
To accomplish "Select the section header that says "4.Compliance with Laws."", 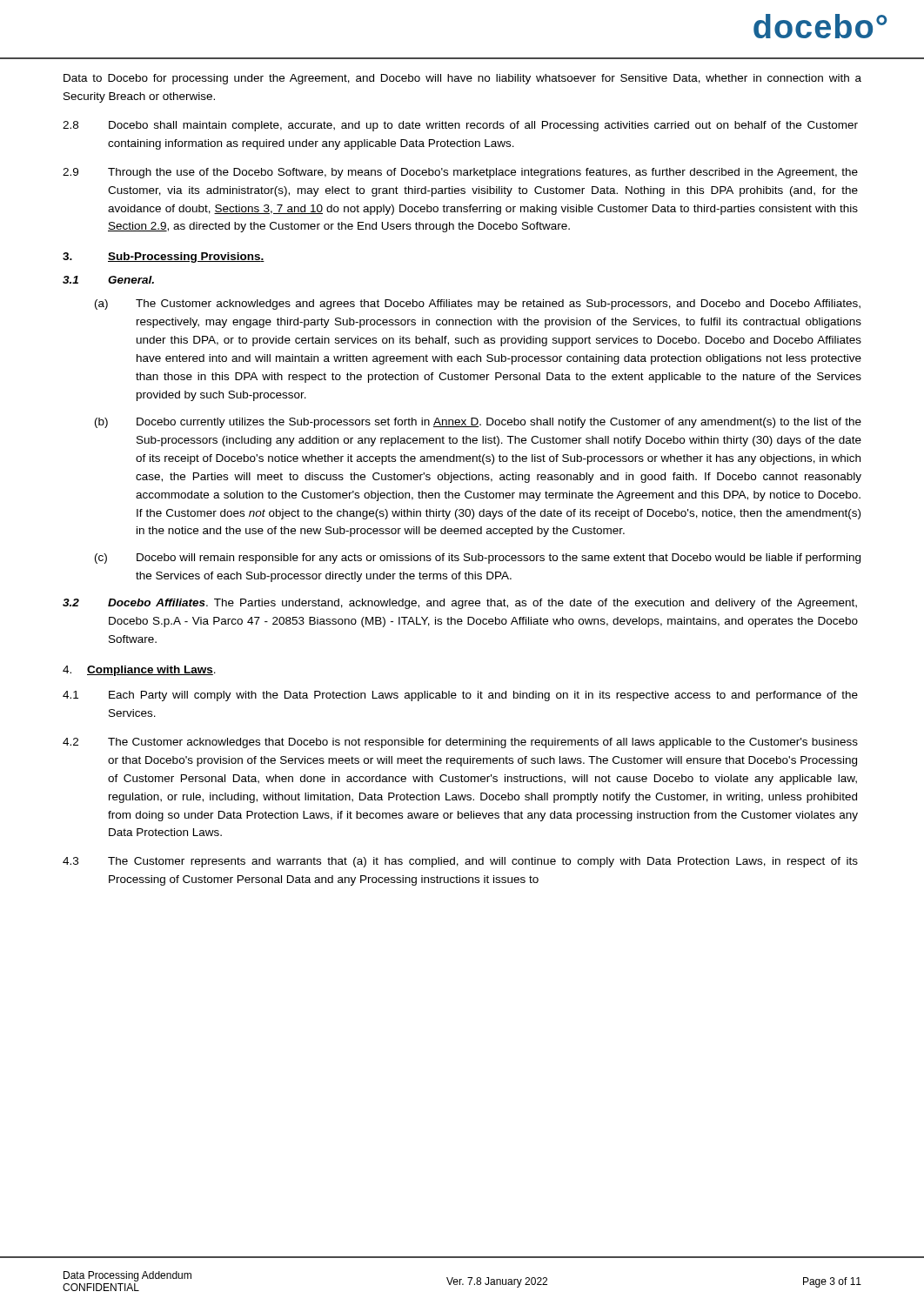I will click(x=139, y=669).
